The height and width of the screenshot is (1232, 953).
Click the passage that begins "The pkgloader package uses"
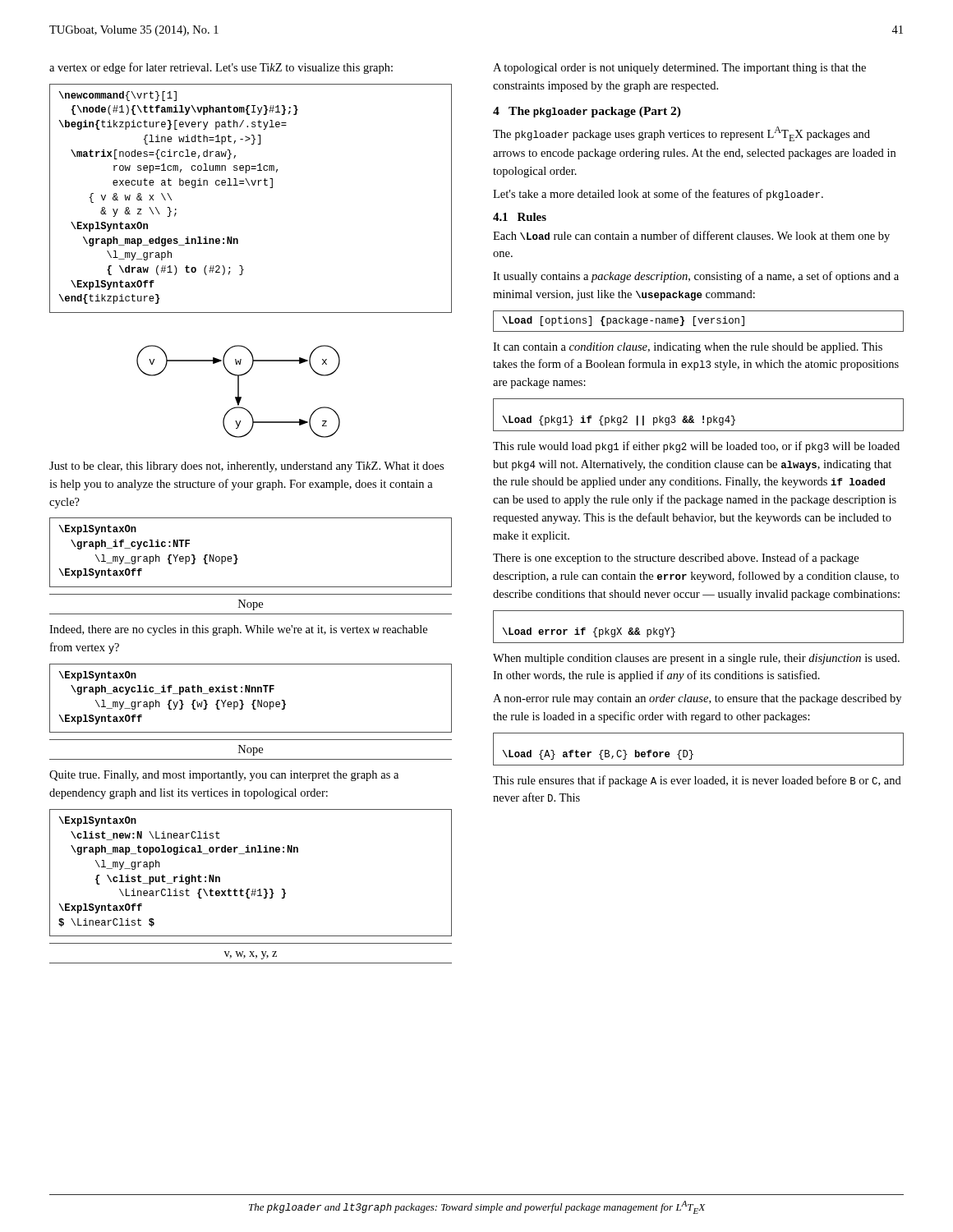point(698,163)
